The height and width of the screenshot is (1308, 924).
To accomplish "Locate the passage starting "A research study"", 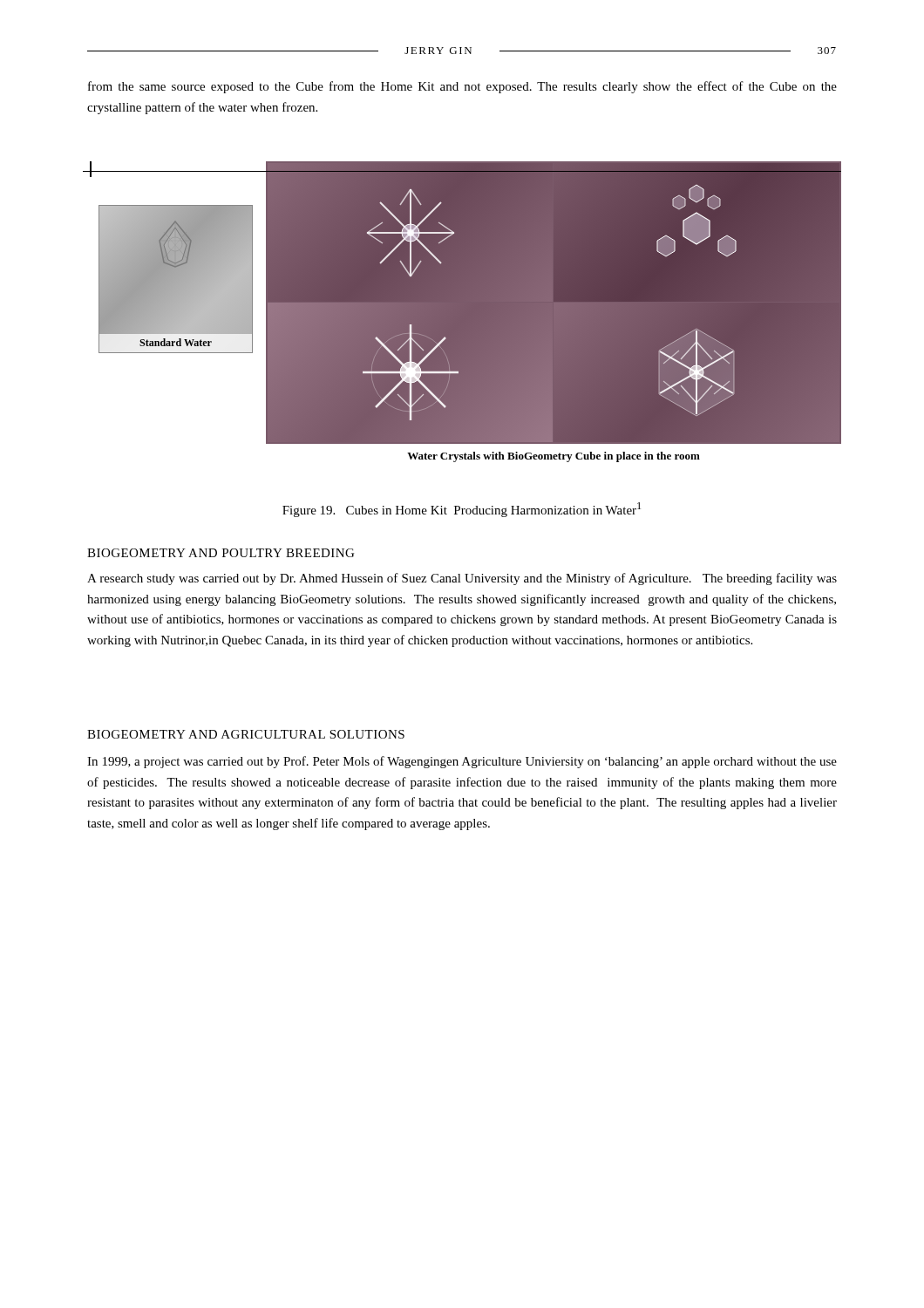I will tap(462, 609).
